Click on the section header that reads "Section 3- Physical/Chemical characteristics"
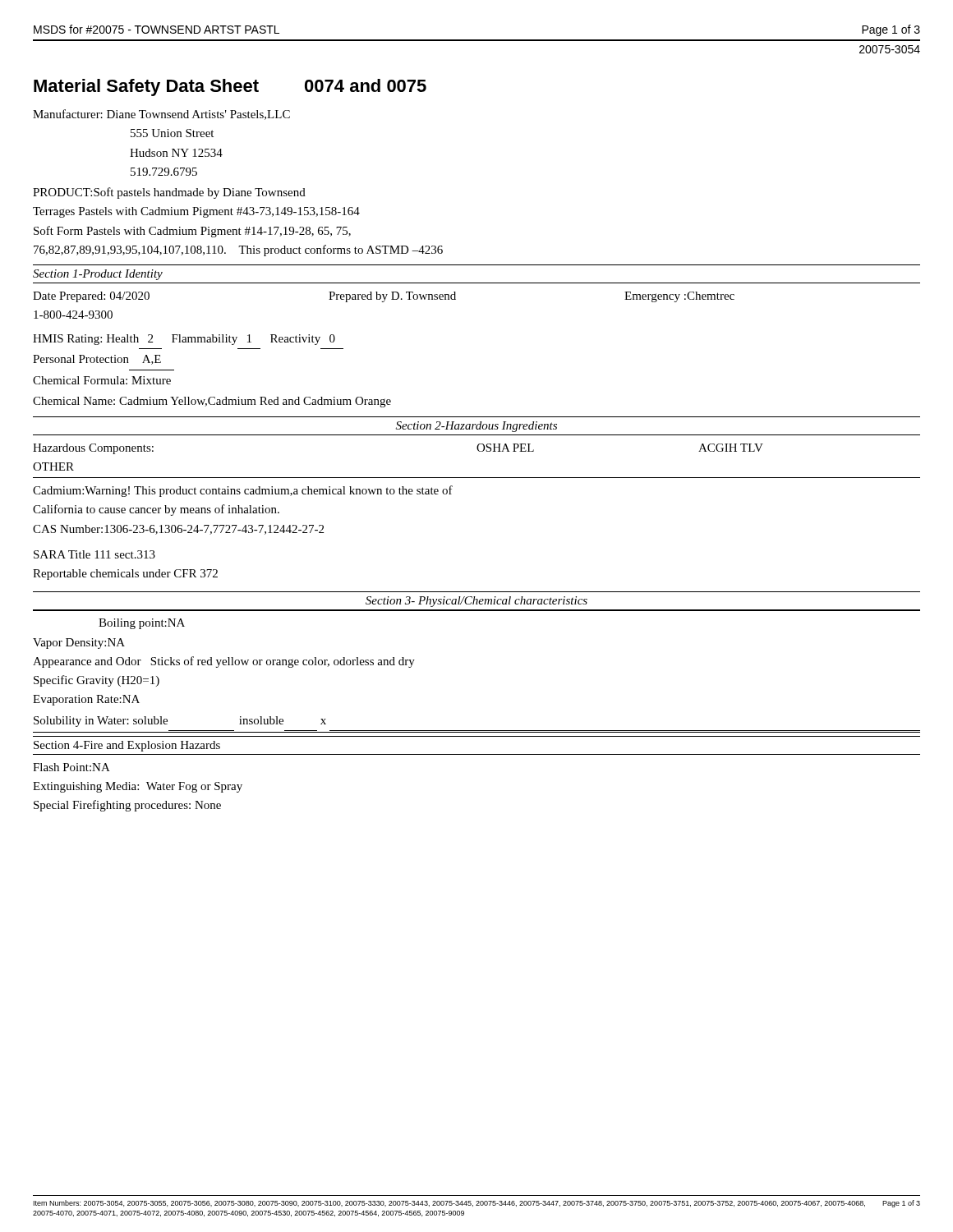The image size is (953, 1232). click(476, 601)
